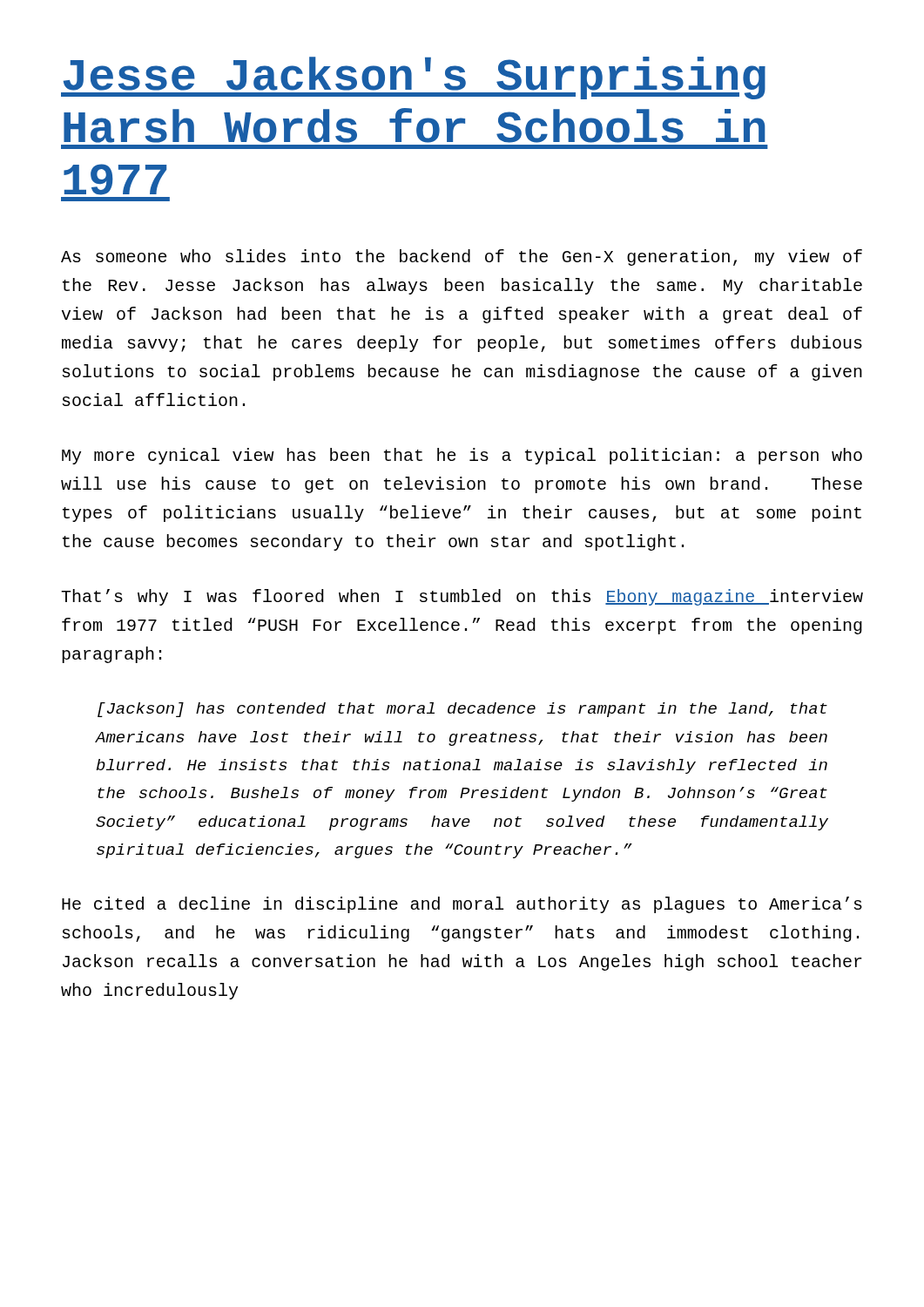
Task: Where is the passage that starts "That’s why I was floored"?
Action: click(x=462, y=626)
